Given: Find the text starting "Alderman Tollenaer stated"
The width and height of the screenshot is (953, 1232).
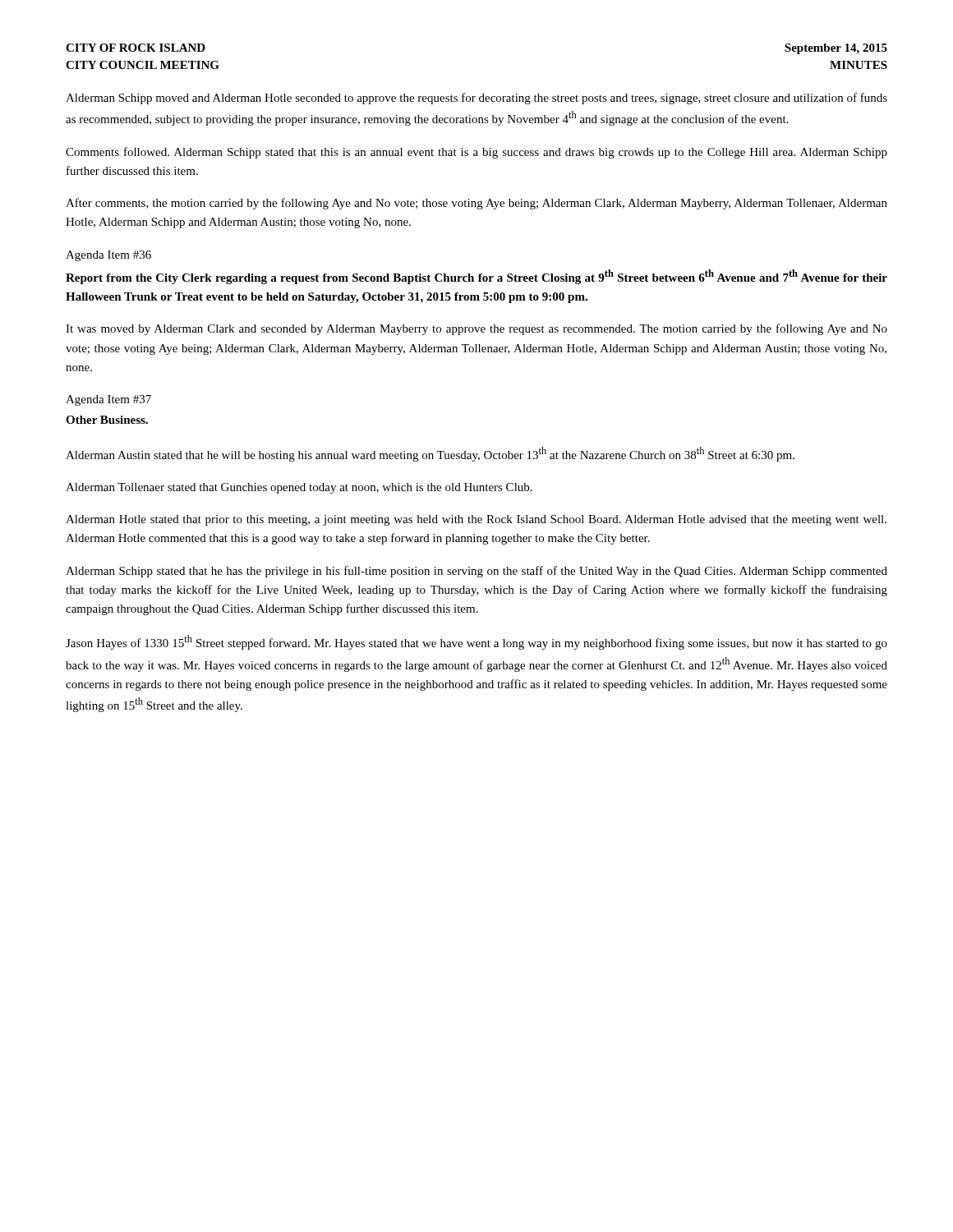Looking at the screenshot, I should click(299, 487).
